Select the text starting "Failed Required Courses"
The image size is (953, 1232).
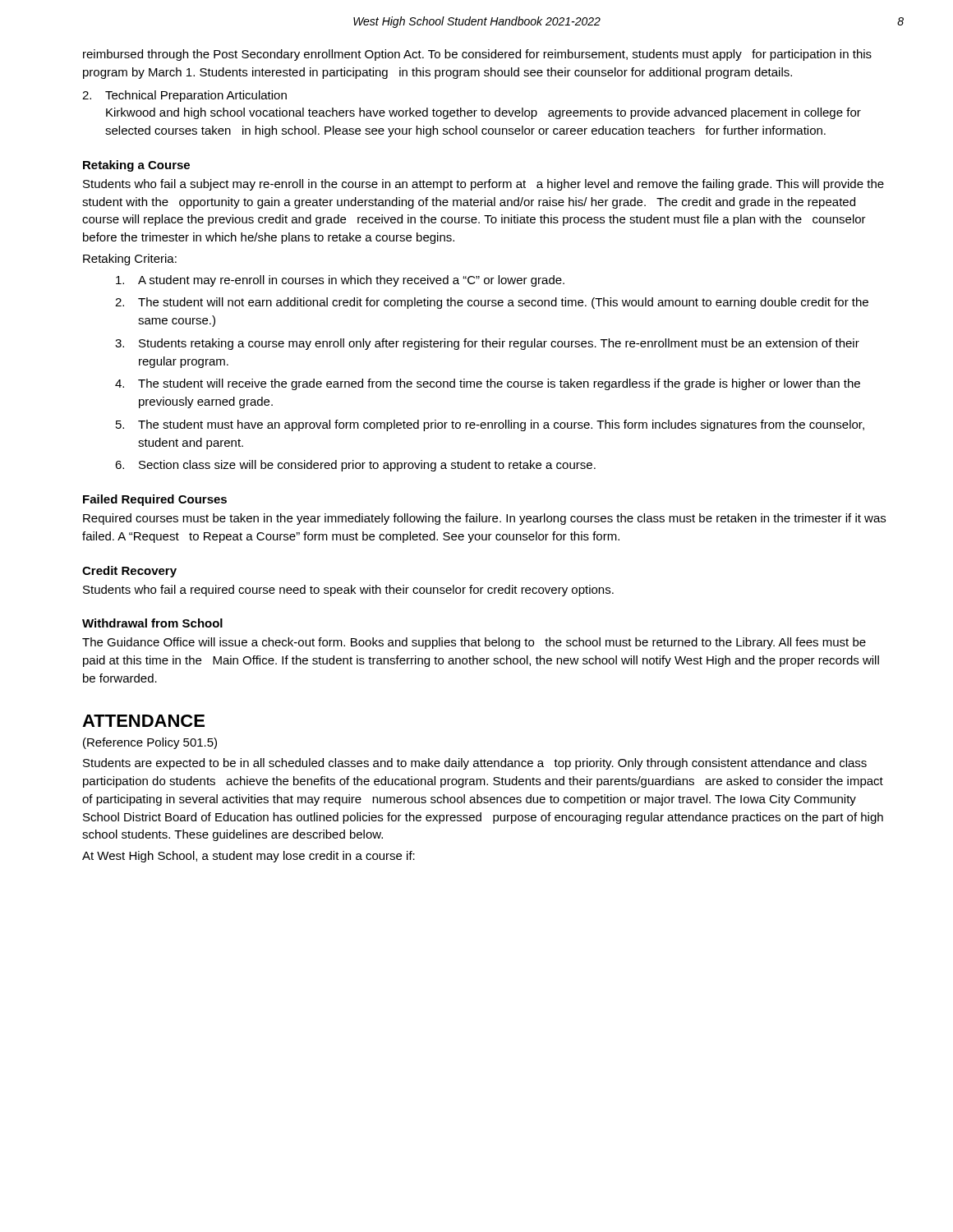coord(155,499)
